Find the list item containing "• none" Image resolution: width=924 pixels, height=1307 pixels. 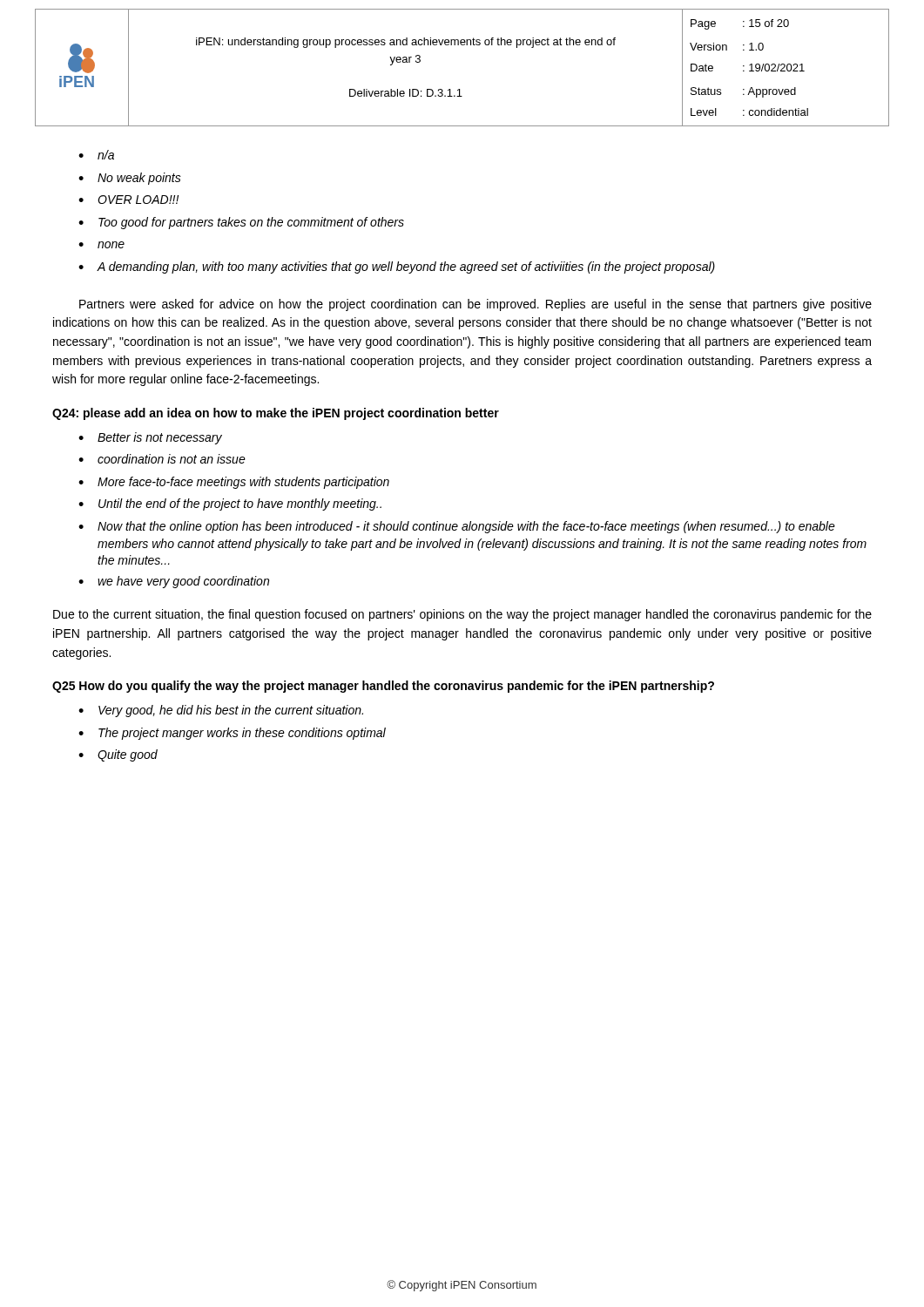[102, 246]
